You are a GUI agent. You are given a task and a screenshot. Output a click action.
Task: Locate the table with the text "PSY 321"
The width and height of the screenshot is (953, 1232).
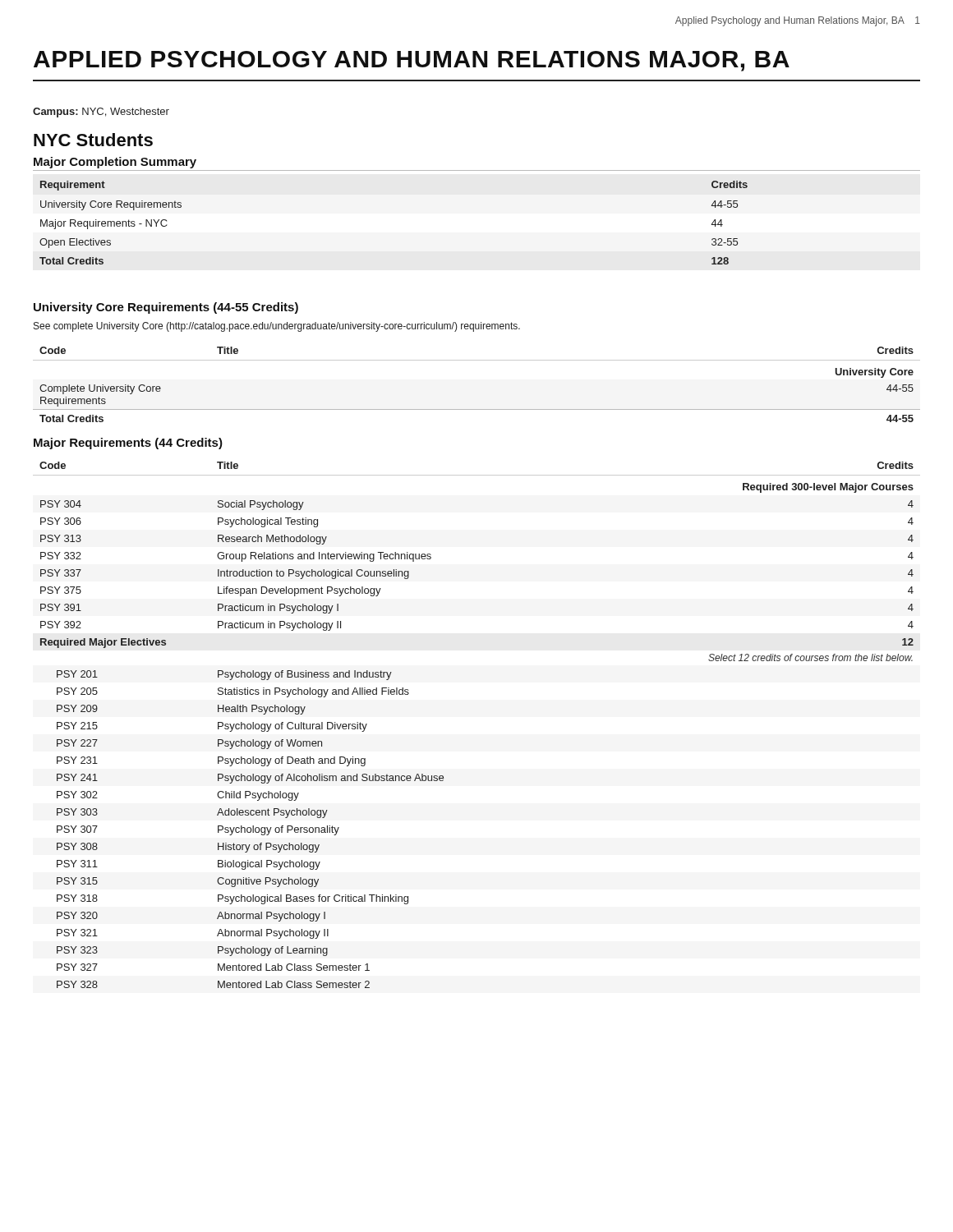pyautogui.click(x=476, y=724)
